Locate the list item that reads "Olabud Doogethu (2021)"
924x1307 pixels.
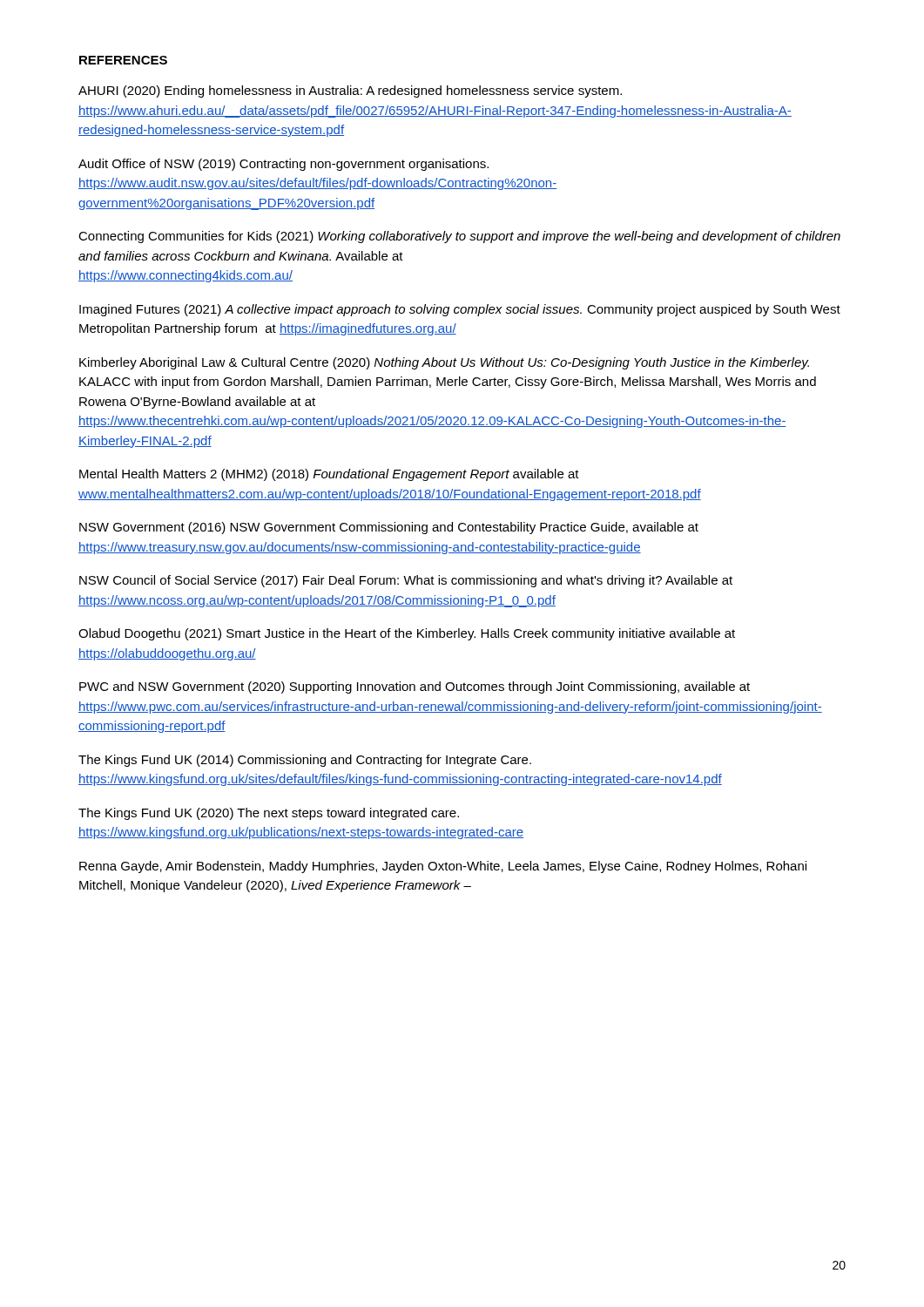(407, 643)
